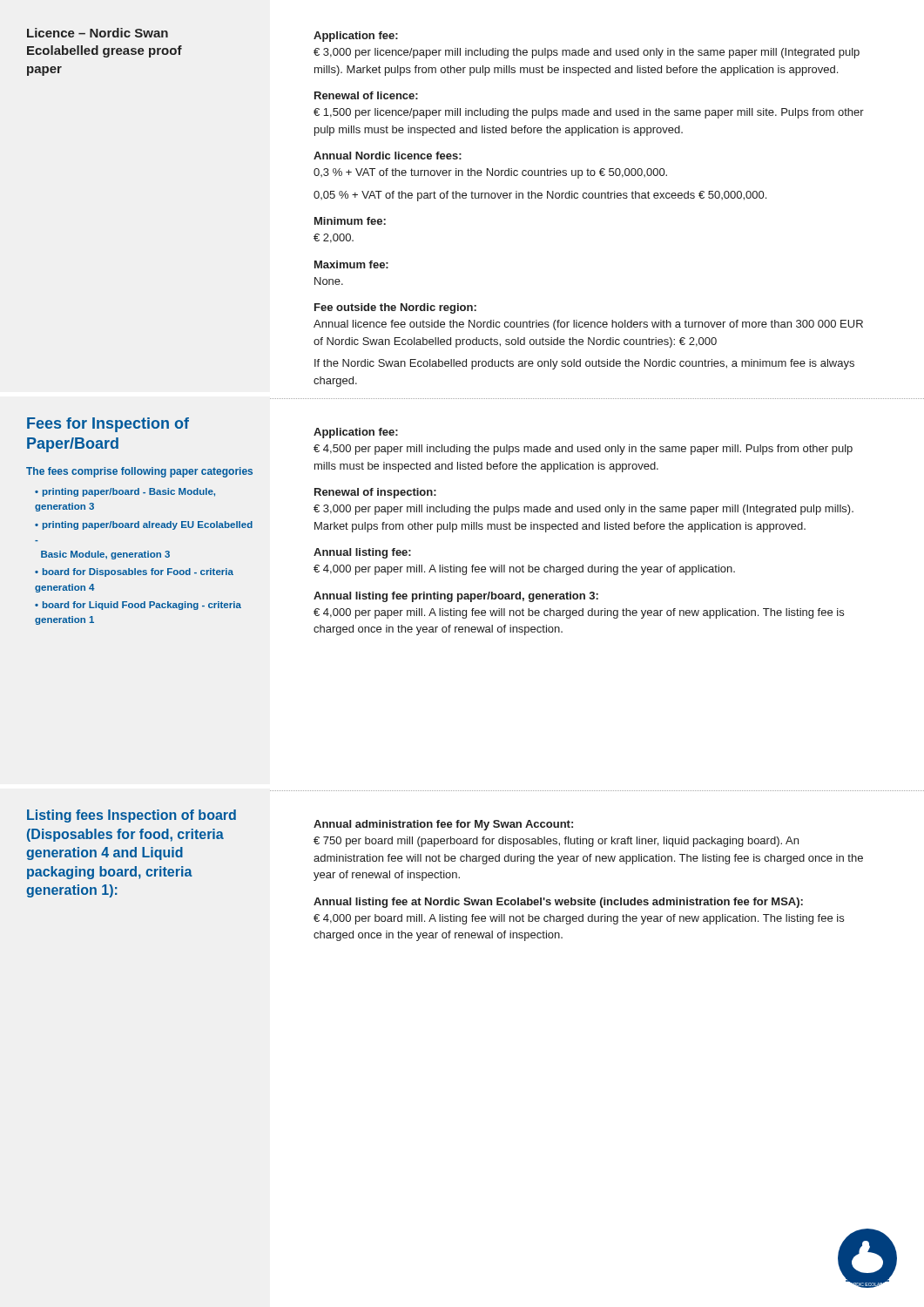
Task: Point to the block starting "Fees for Inspection of Paper/Board"
Action: [x=108, y=433]
